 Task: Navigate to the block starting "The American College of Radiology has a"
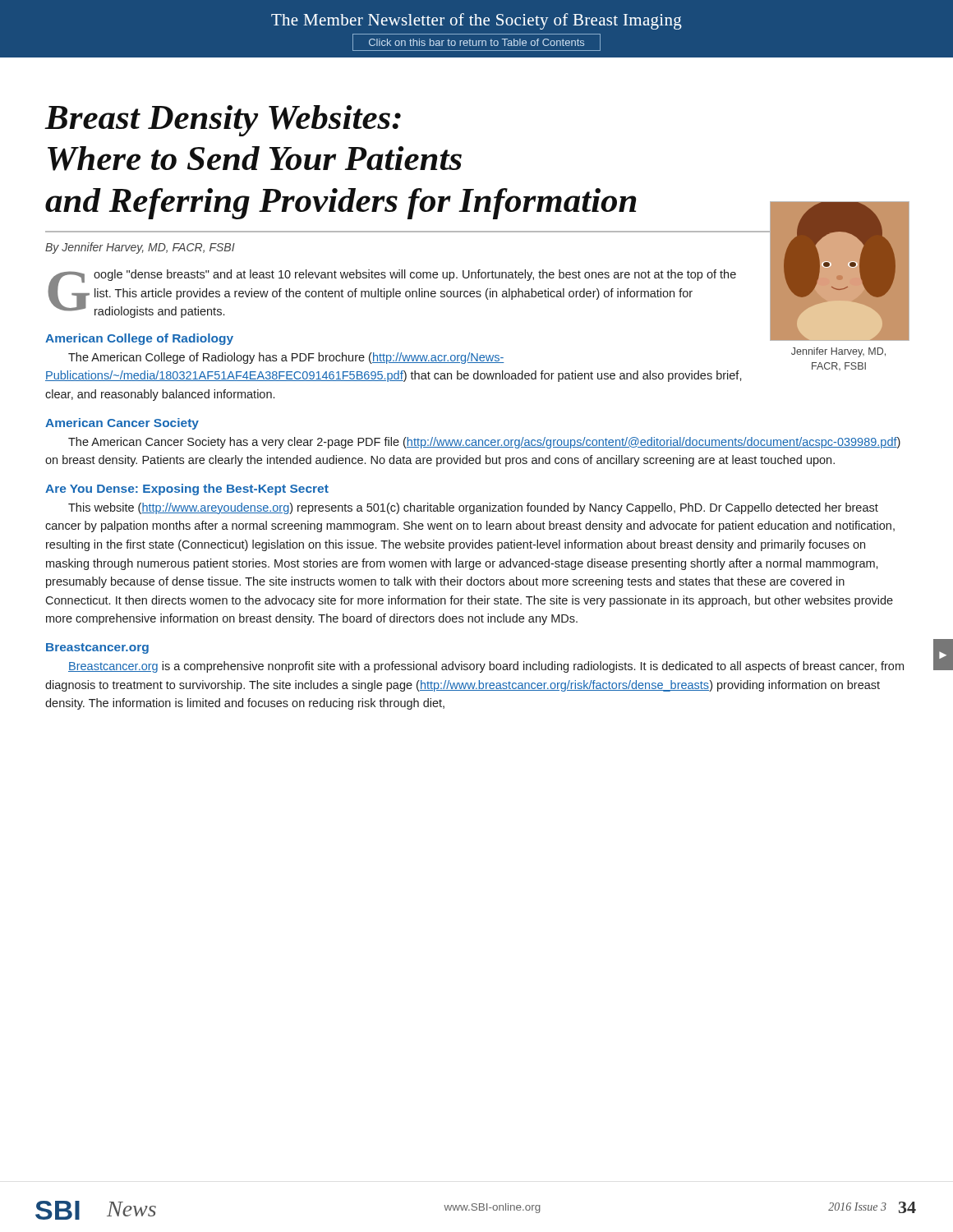click(x=394, y=376)
